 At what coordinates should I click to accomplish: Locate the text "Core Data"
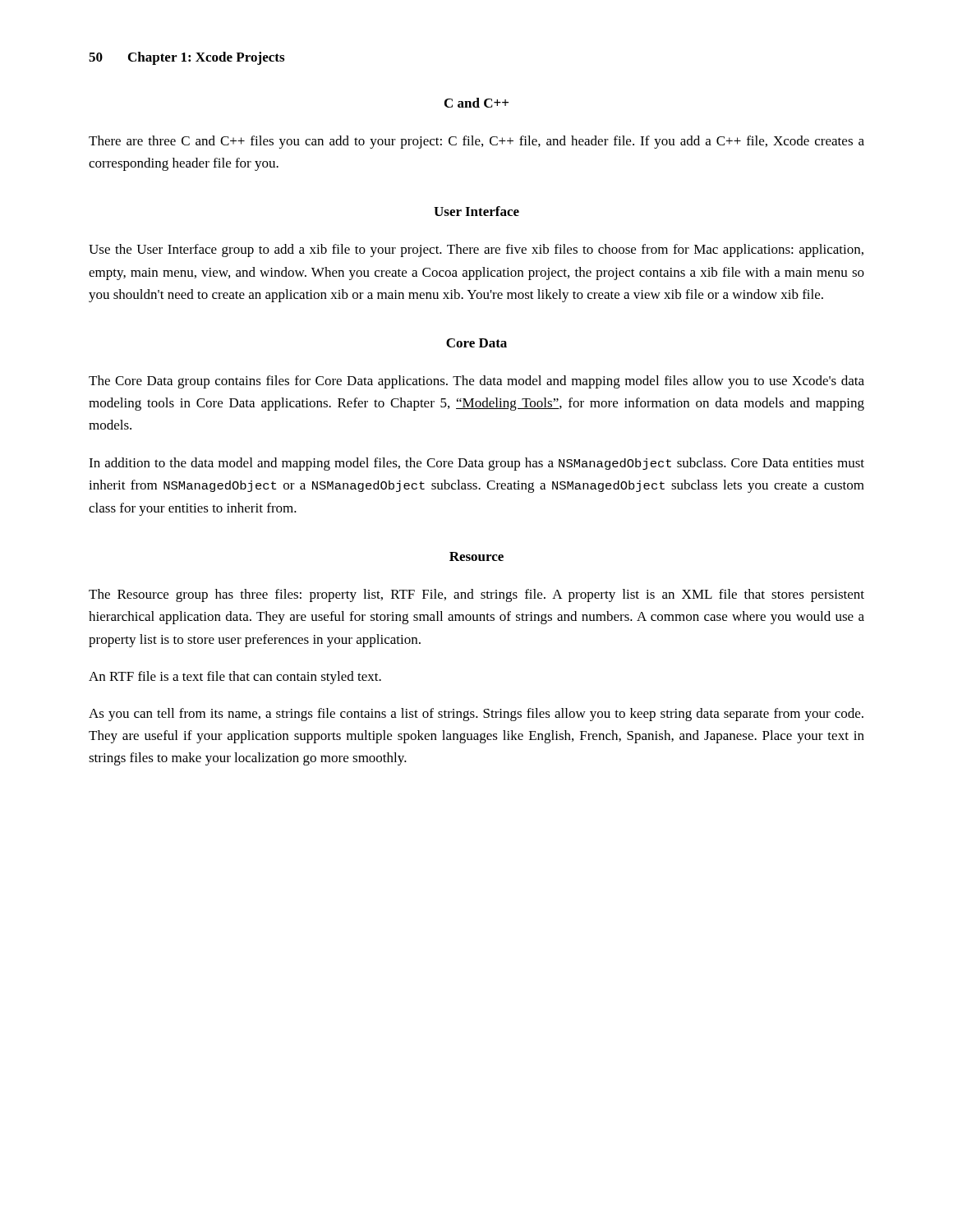coord(476,343)
